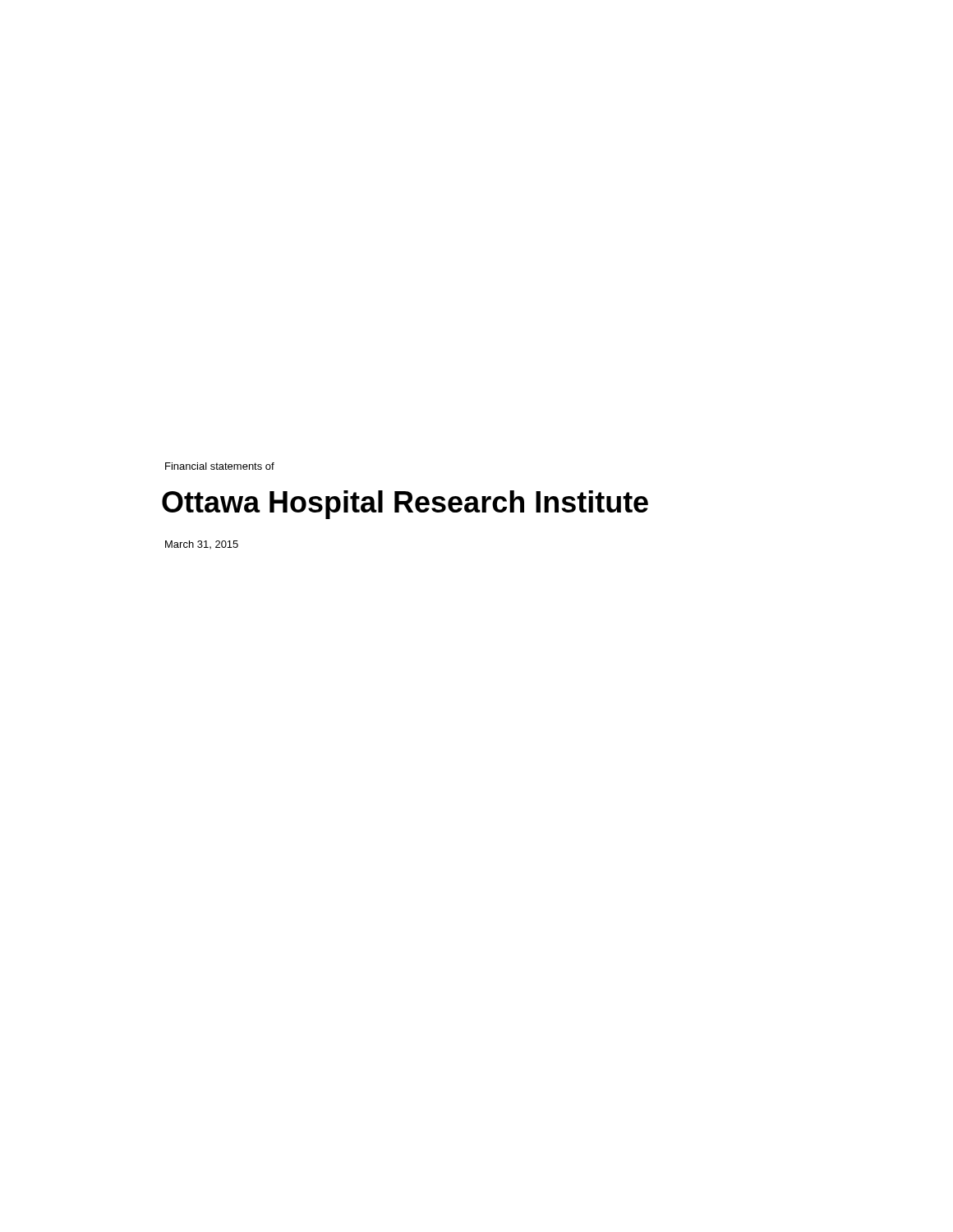Point to the title beginning "Ottawa Hospital Research"
Image resolution: width=953 pixels, height=1232 pixels.
click(405, 502)
